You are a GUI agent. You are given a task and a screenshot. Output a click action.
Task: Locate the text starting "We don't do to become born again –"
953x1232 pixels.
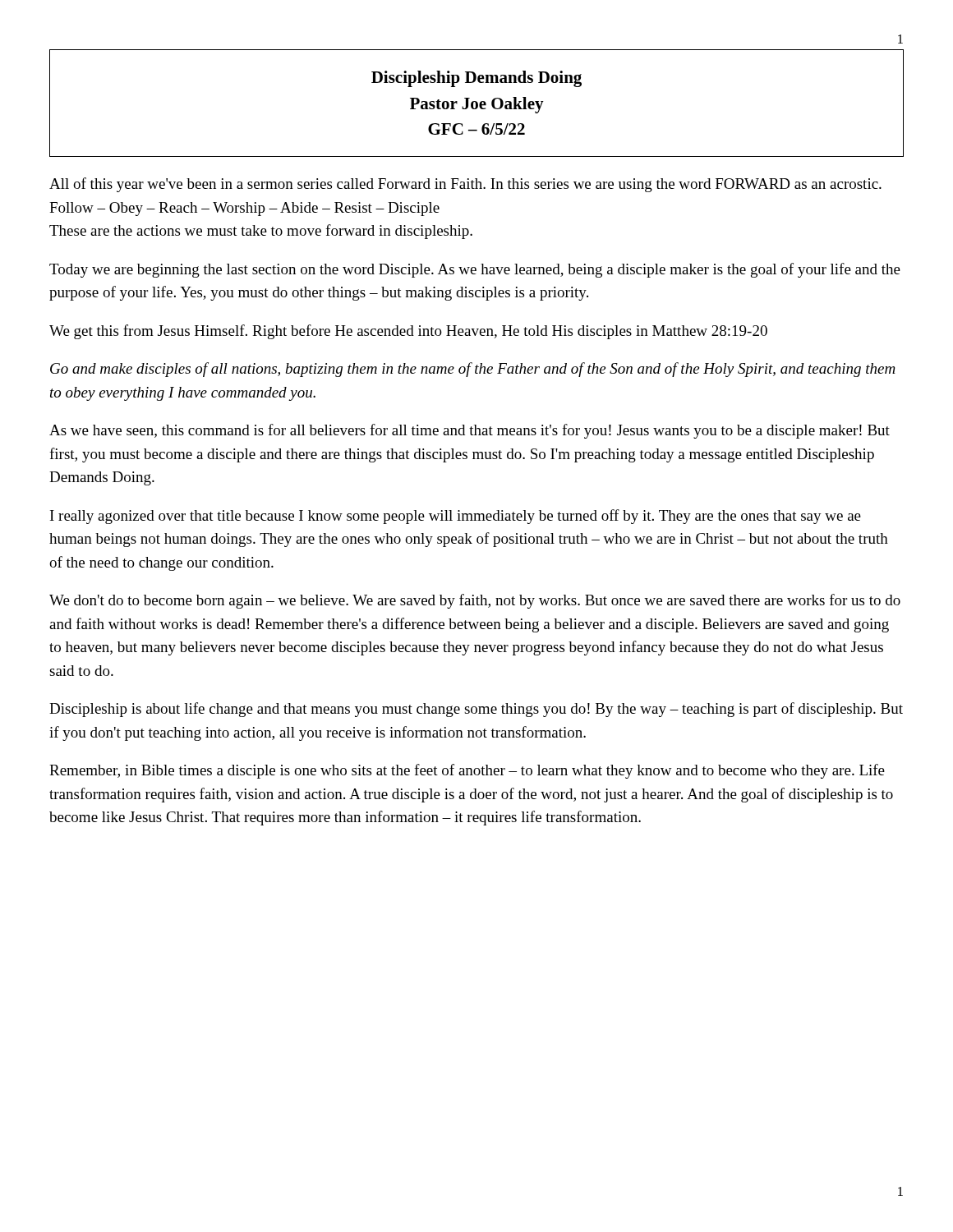[475, 635]
